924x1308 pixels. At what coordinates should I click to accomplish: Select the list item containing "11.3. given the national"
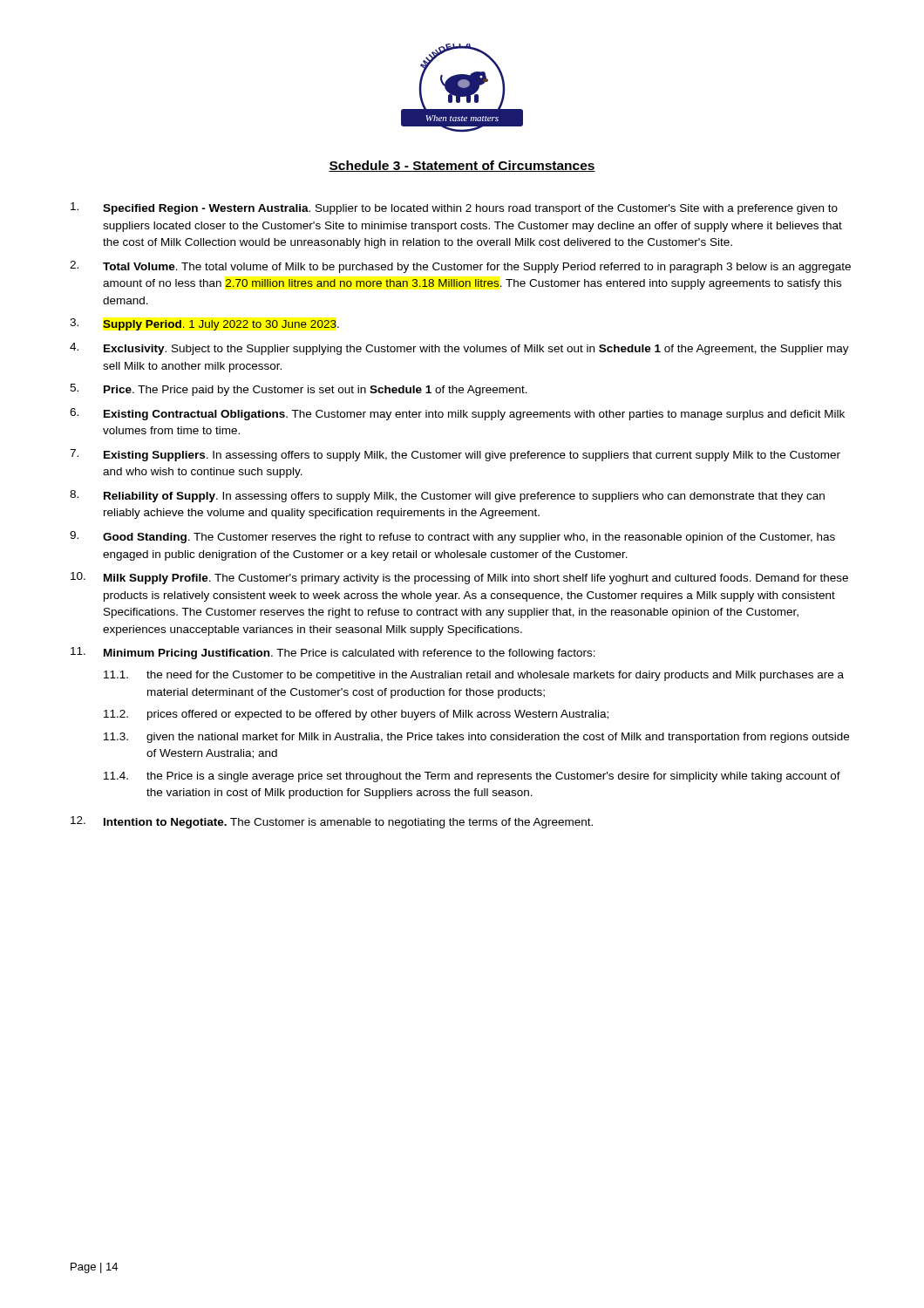(x=479, y=745)
